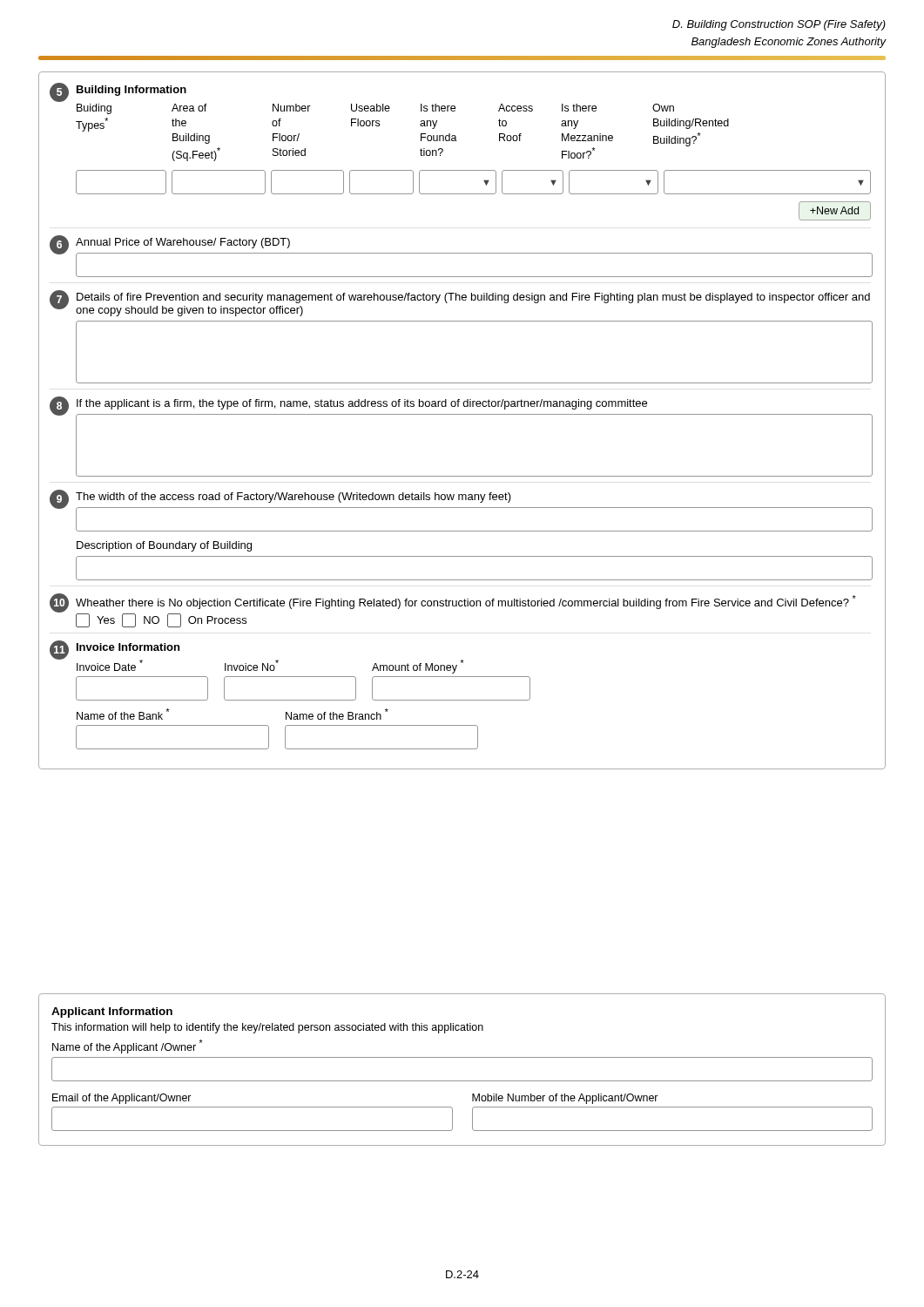924x1307 pixels.
Task: Locate the text block that says "8 If the"
Action: [x=460, y=436]
